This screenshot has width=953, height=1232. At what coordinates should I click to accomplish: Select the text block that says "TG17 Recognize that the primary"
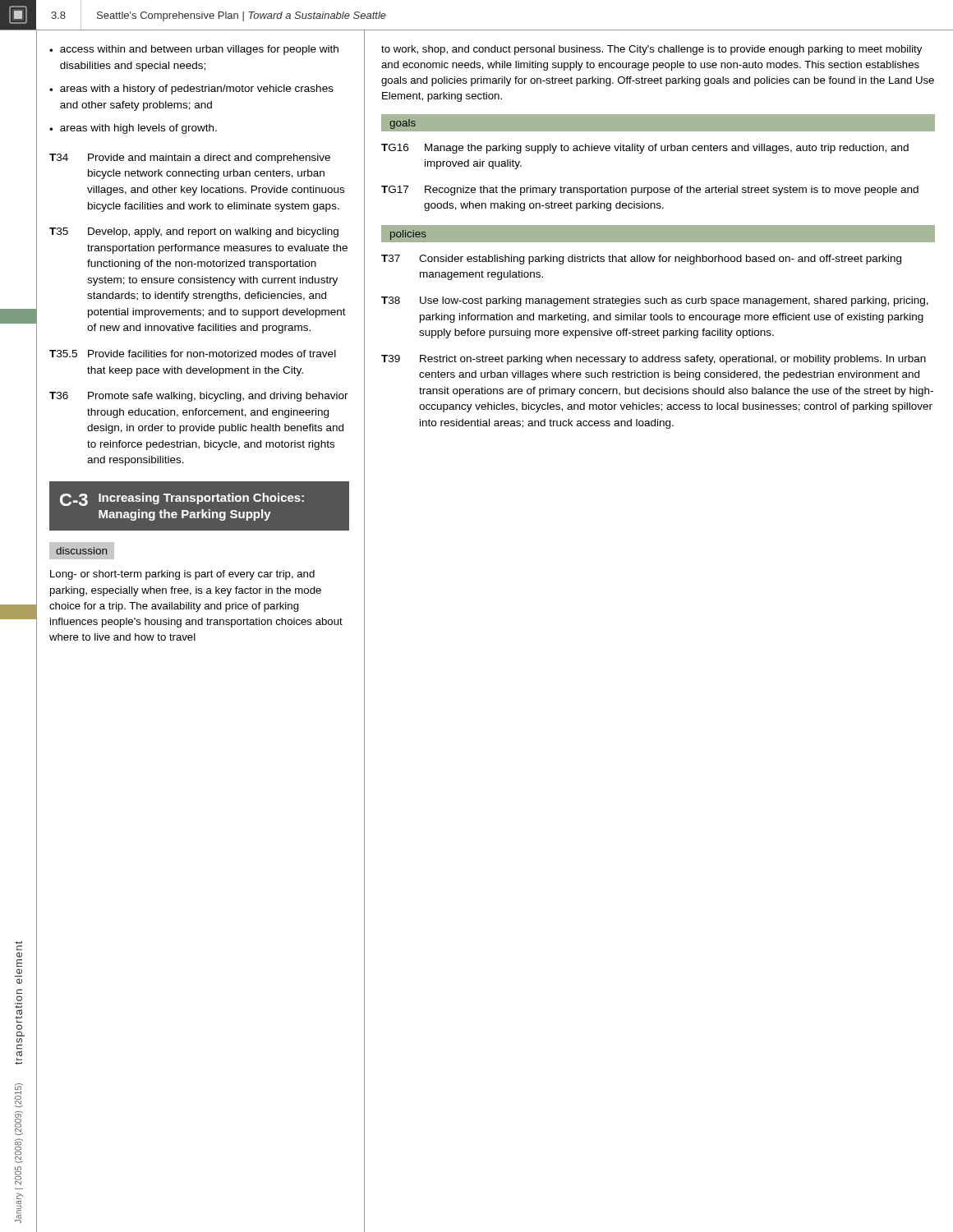(x=658, y=197)
